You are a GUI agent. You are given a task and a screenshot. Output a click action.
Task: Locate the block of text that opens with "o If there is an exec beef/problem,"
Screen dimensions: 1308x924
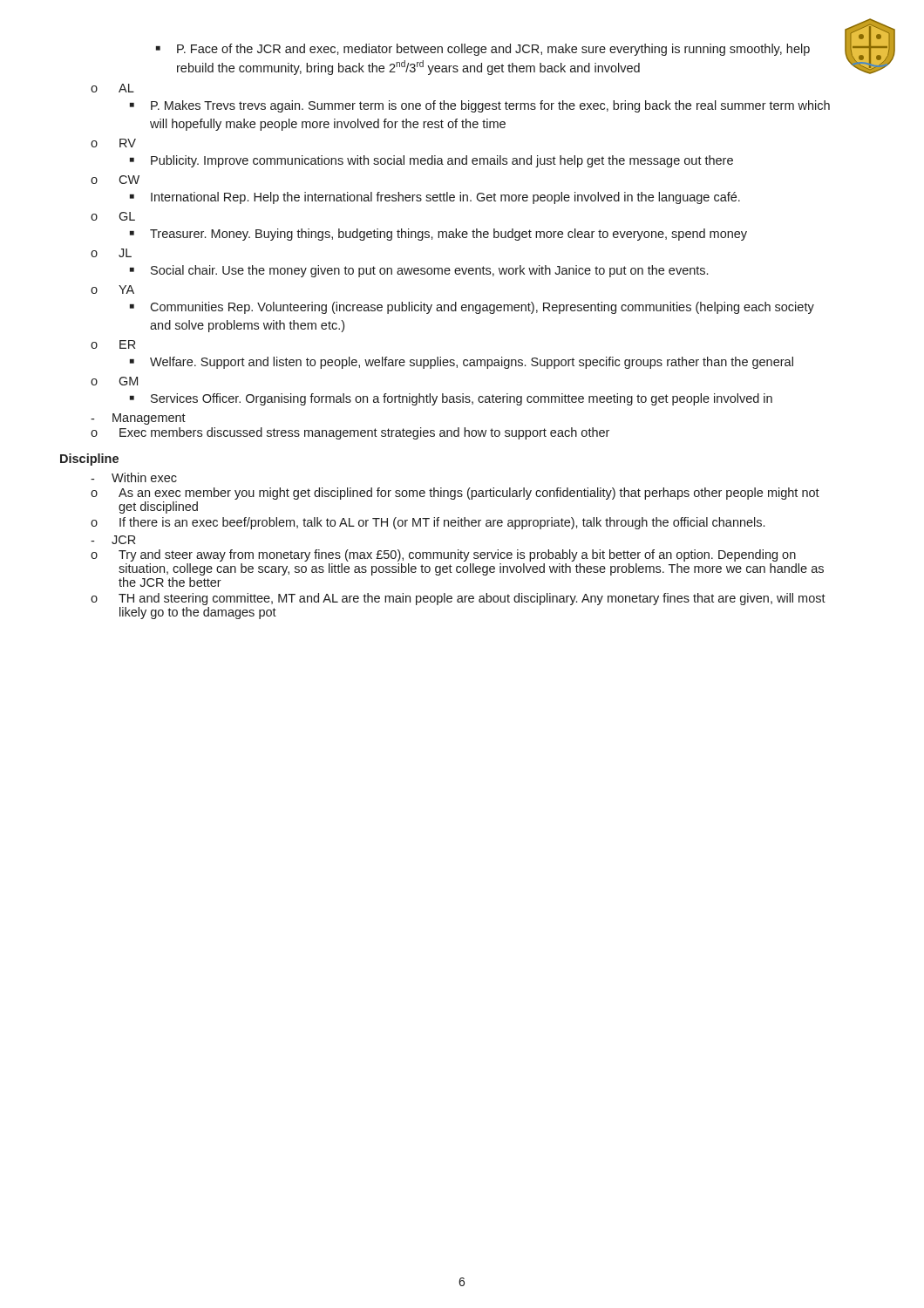[x=428, y=522]
